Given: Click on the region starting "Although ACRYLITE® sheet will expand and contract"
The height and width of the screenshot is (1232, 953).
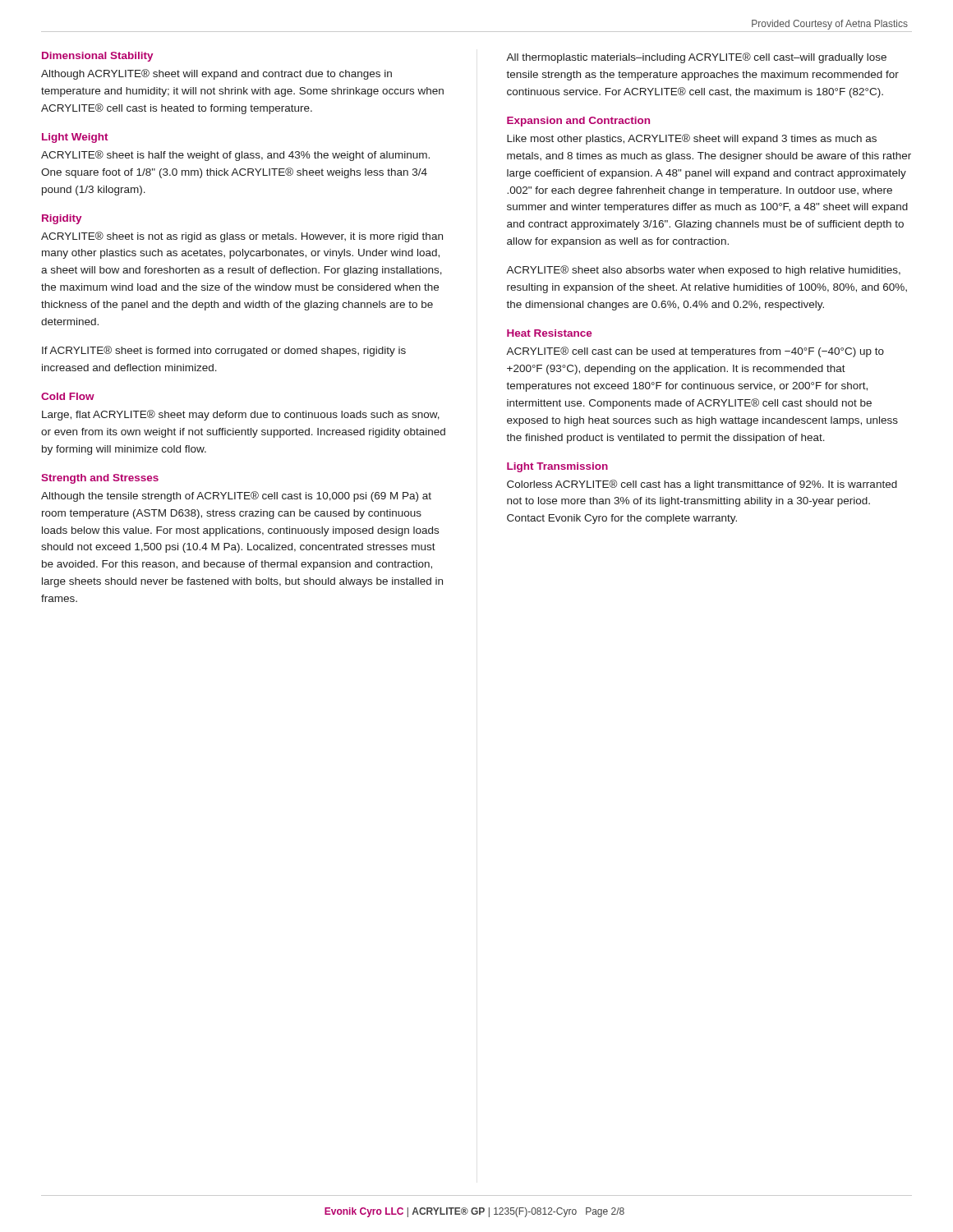Looking at the screenshot, I should pyautogui.click(x=243, y=91).
